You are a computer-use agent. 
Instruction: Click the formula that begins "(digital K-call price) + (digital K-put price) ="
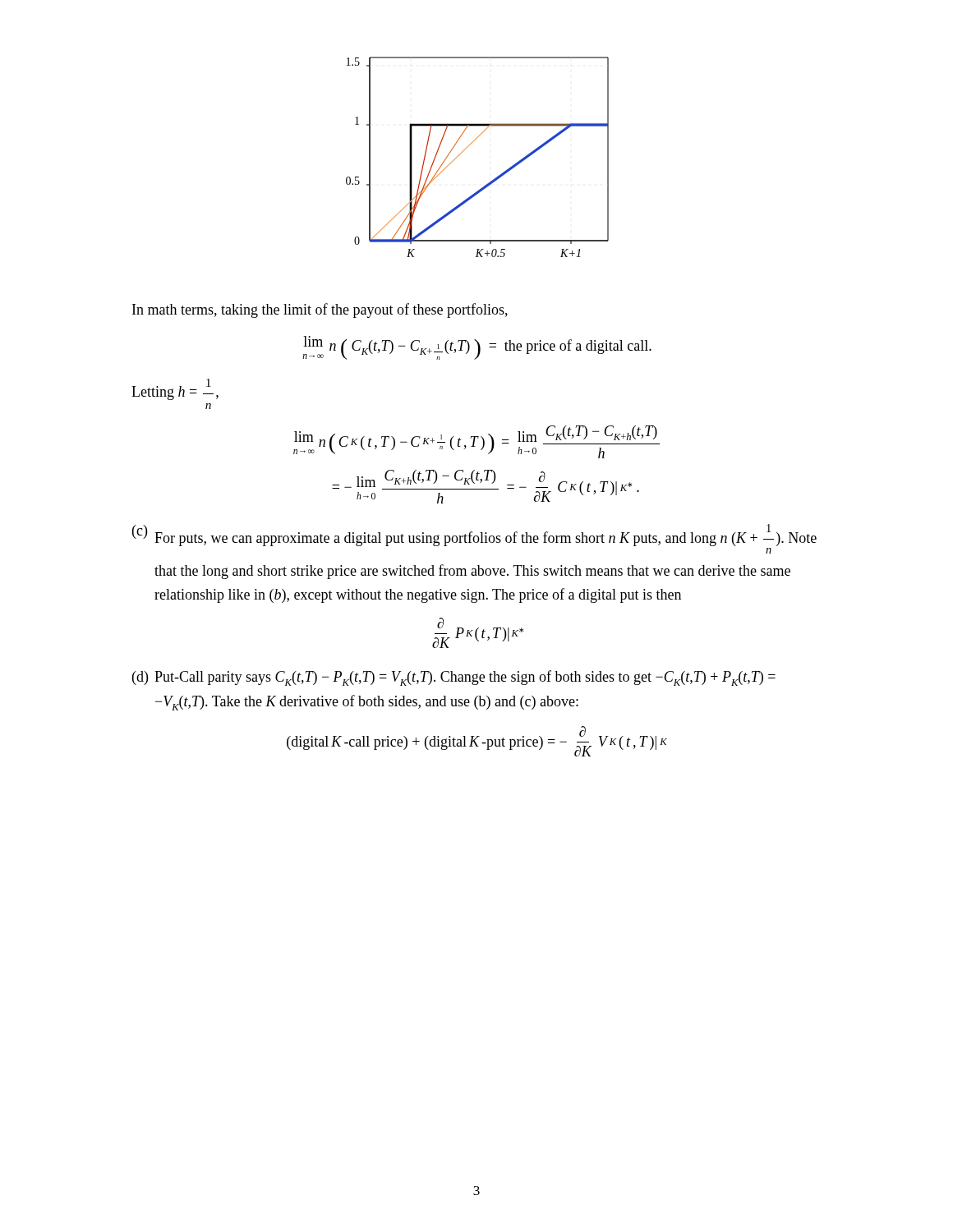tap(476, 742)
